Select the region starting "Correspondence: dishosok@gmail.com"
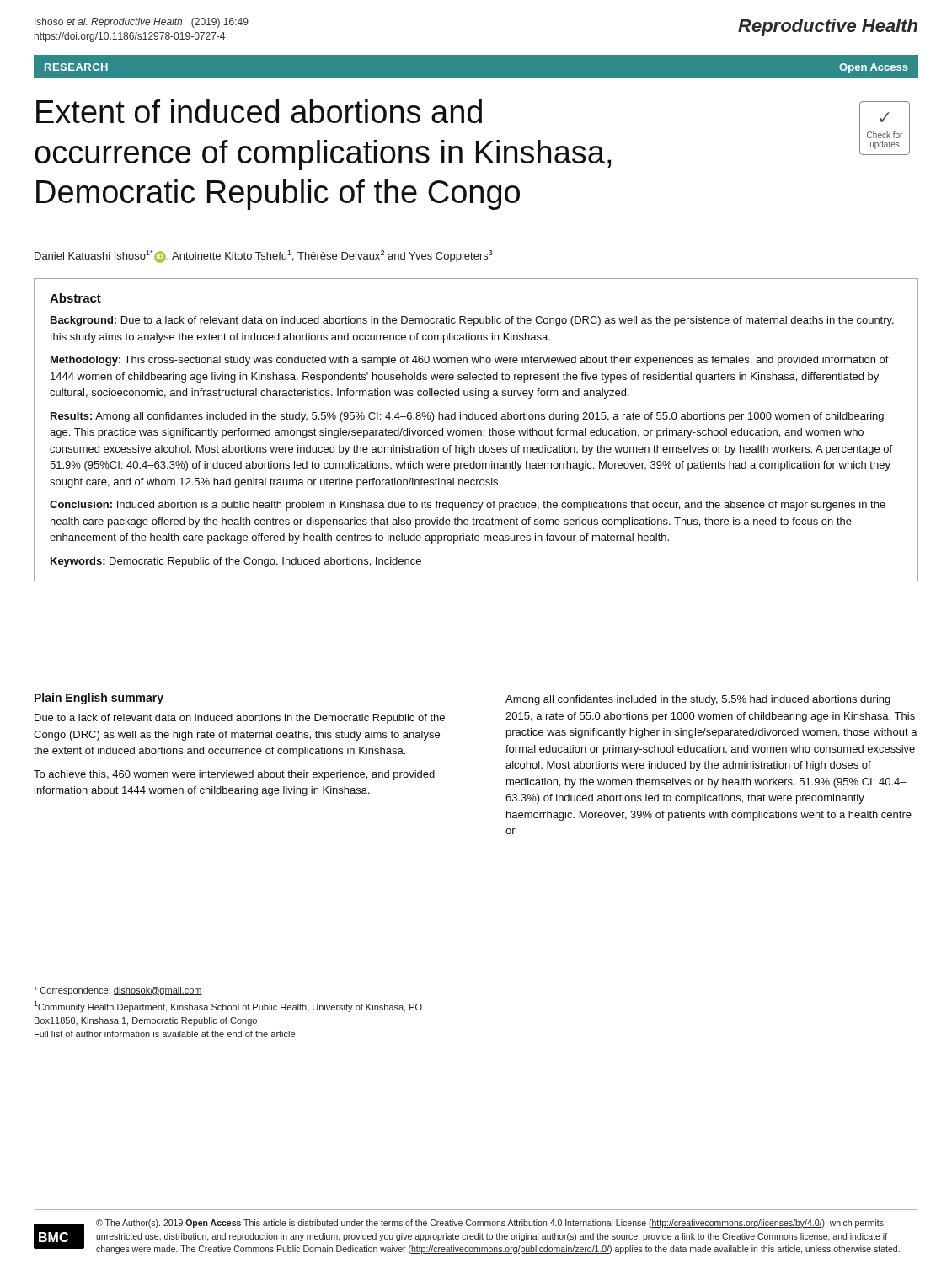The height and width of the screenshot is (1264, 952). pyautogui.click(x=118, y=990)
